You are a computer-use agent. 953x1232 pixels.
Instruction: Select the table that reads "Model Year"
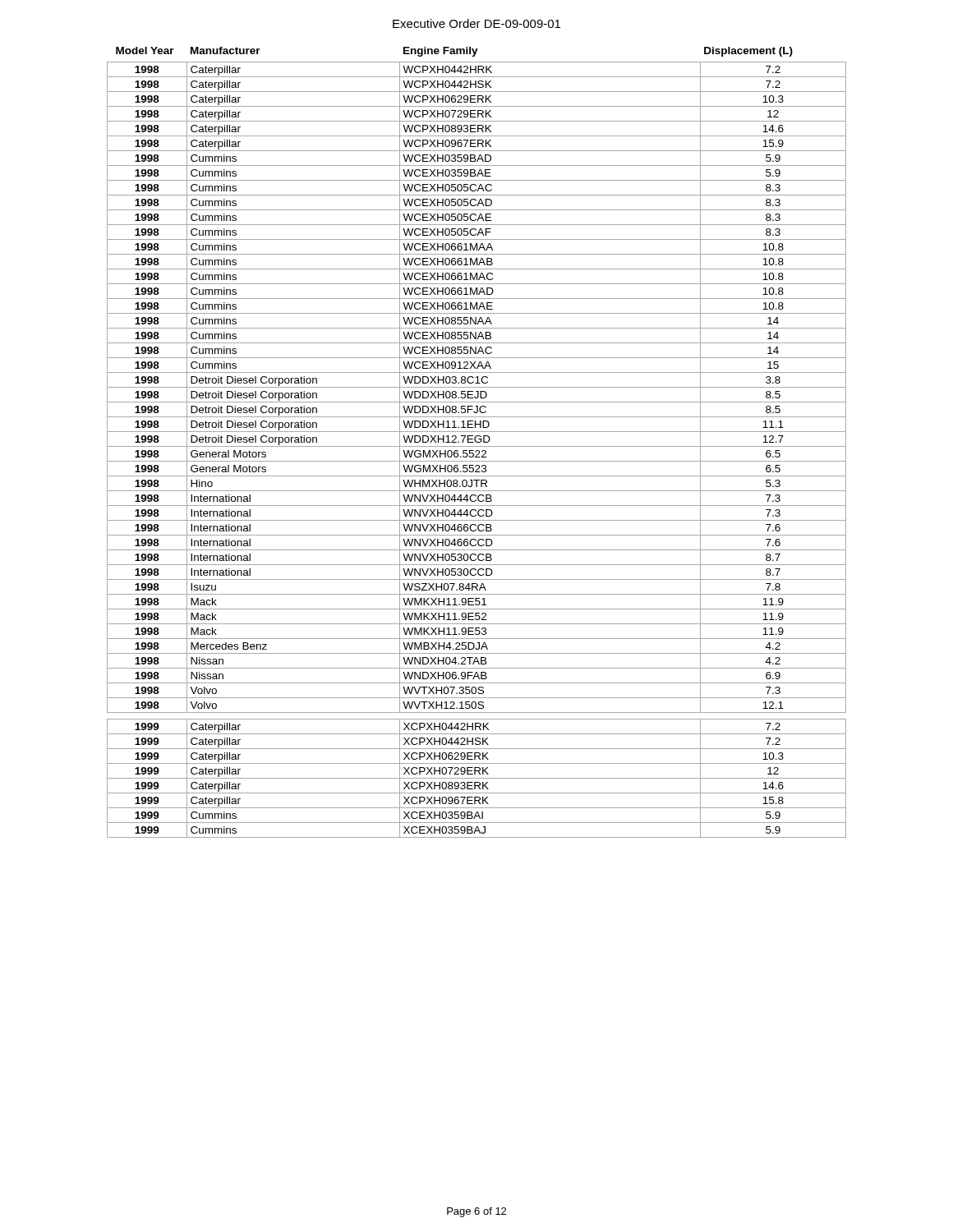coord(476,440)
